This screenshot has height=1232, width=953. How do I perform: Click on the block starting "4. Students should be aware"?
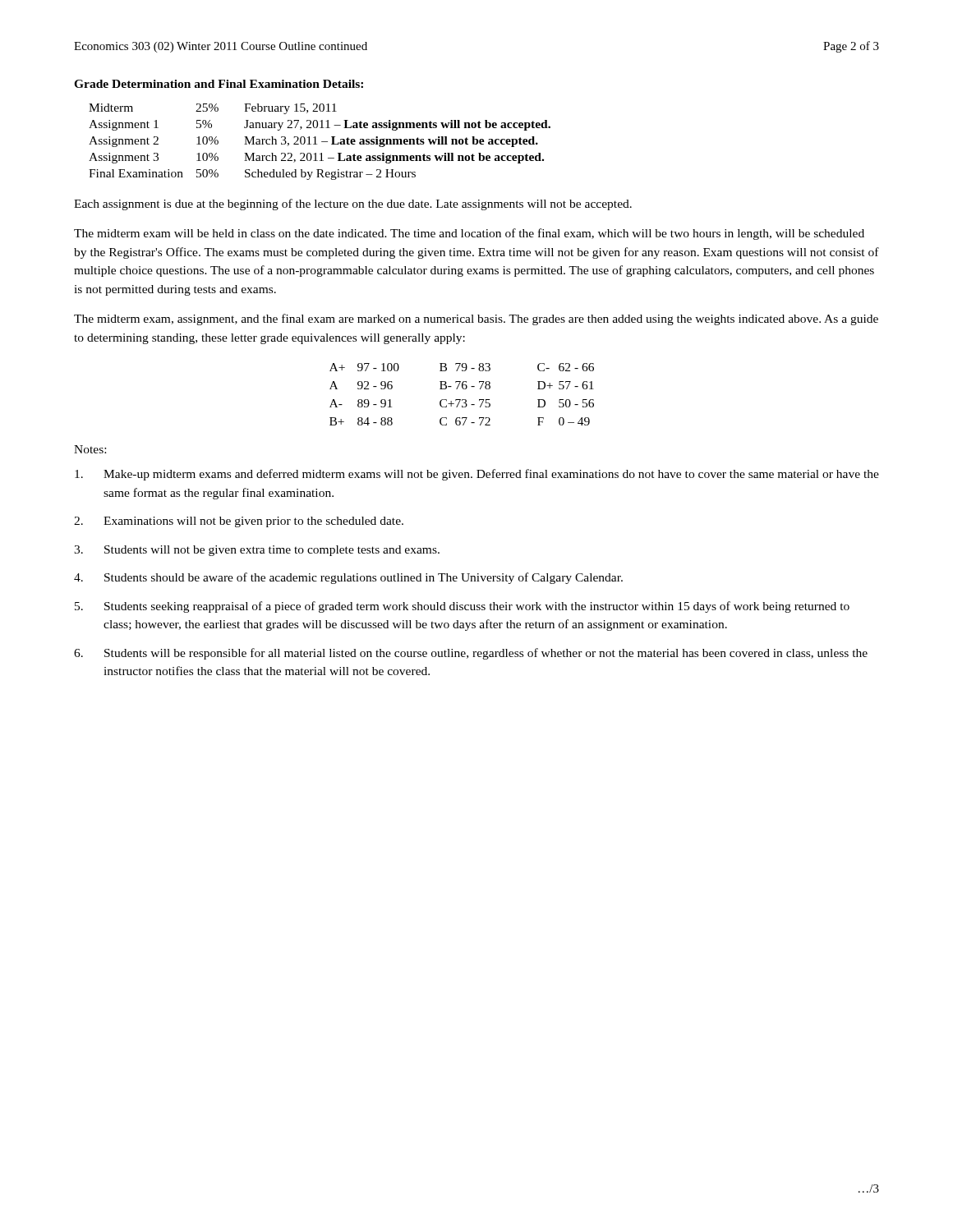click(476, 578)
